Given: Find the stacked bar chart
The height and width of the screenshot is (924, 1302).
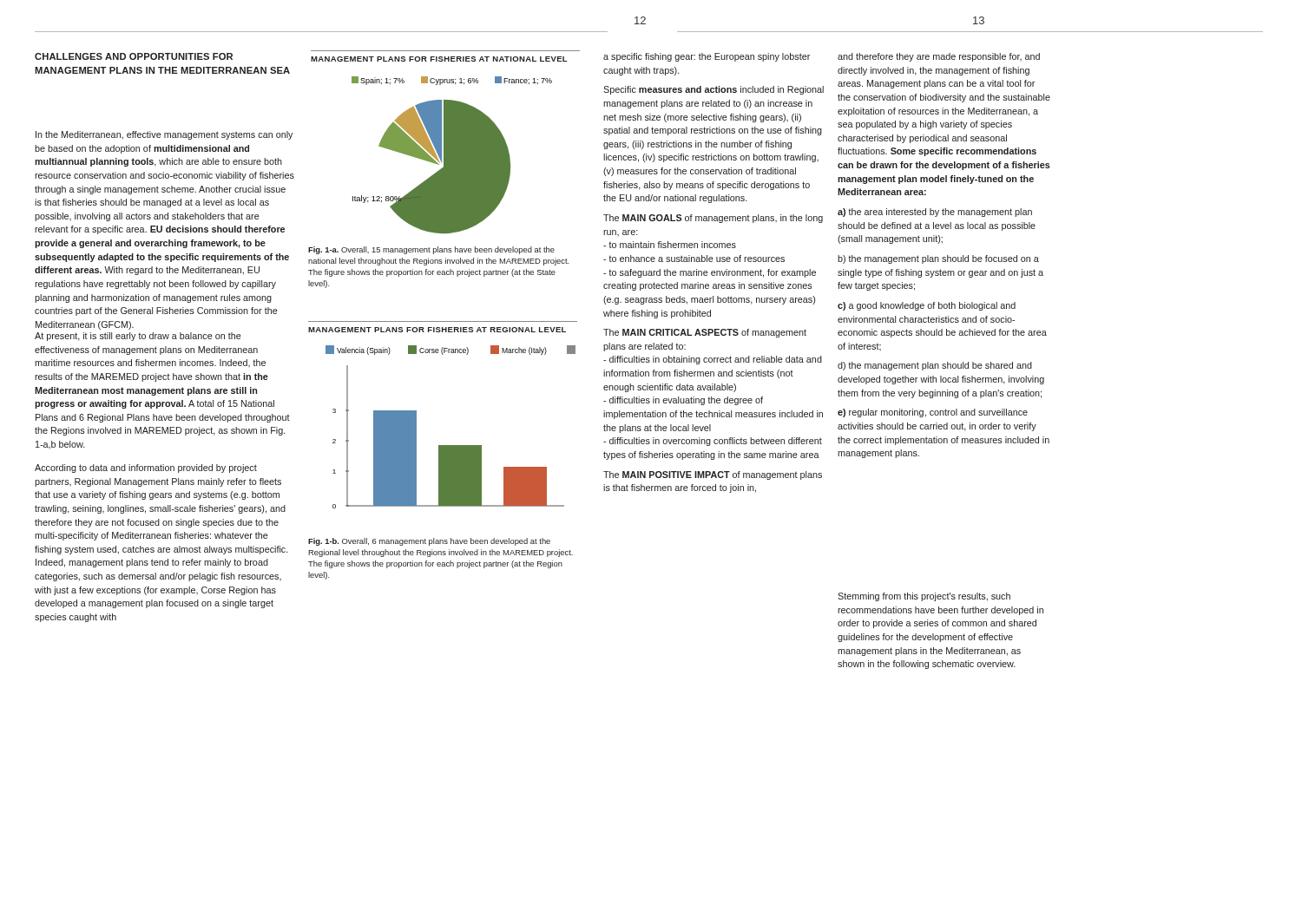Looking at the screenshot, I should tap(443, 436).
